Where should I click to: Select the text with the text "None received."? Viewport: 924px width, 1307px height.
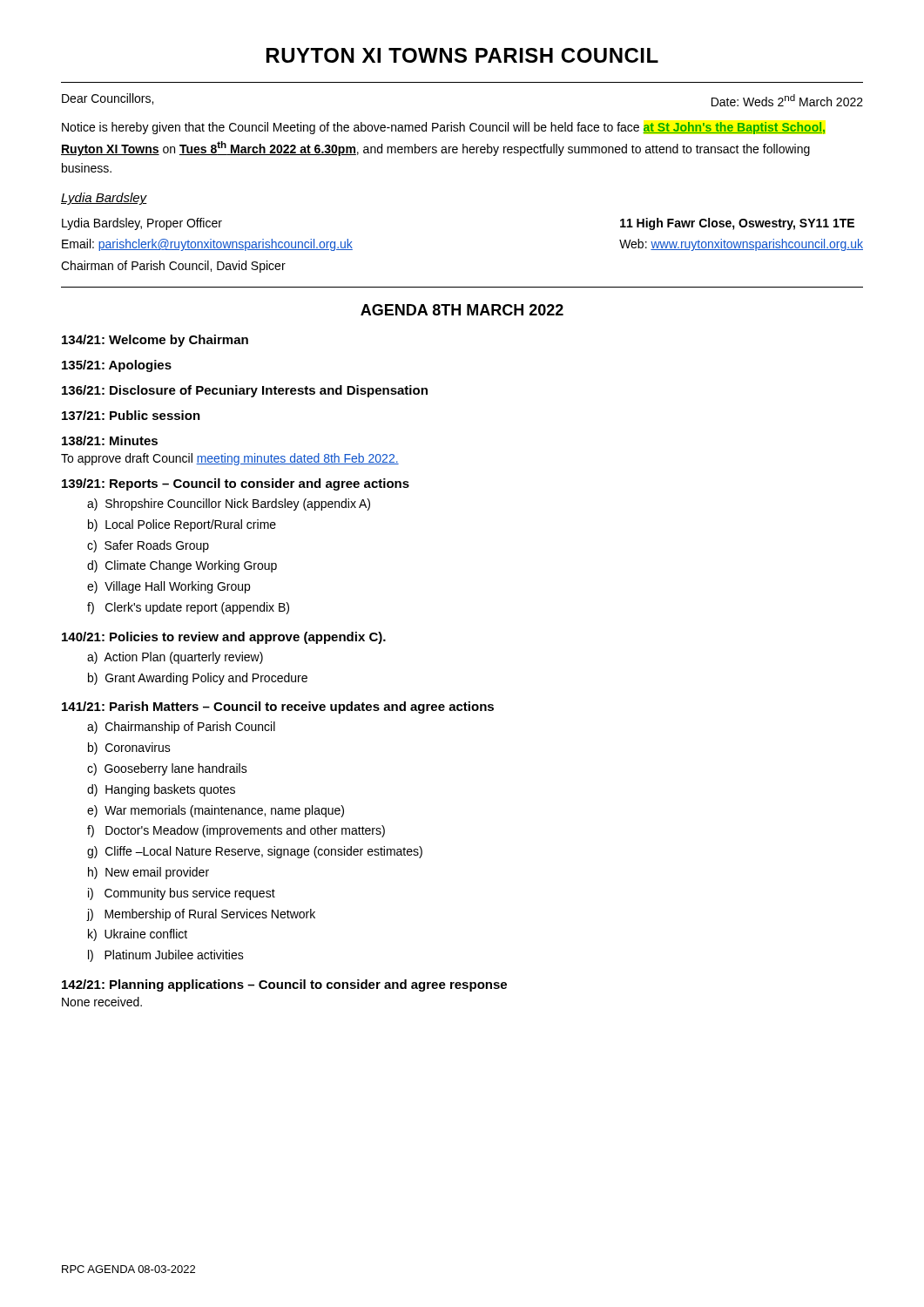click(x=102, y=1002)
